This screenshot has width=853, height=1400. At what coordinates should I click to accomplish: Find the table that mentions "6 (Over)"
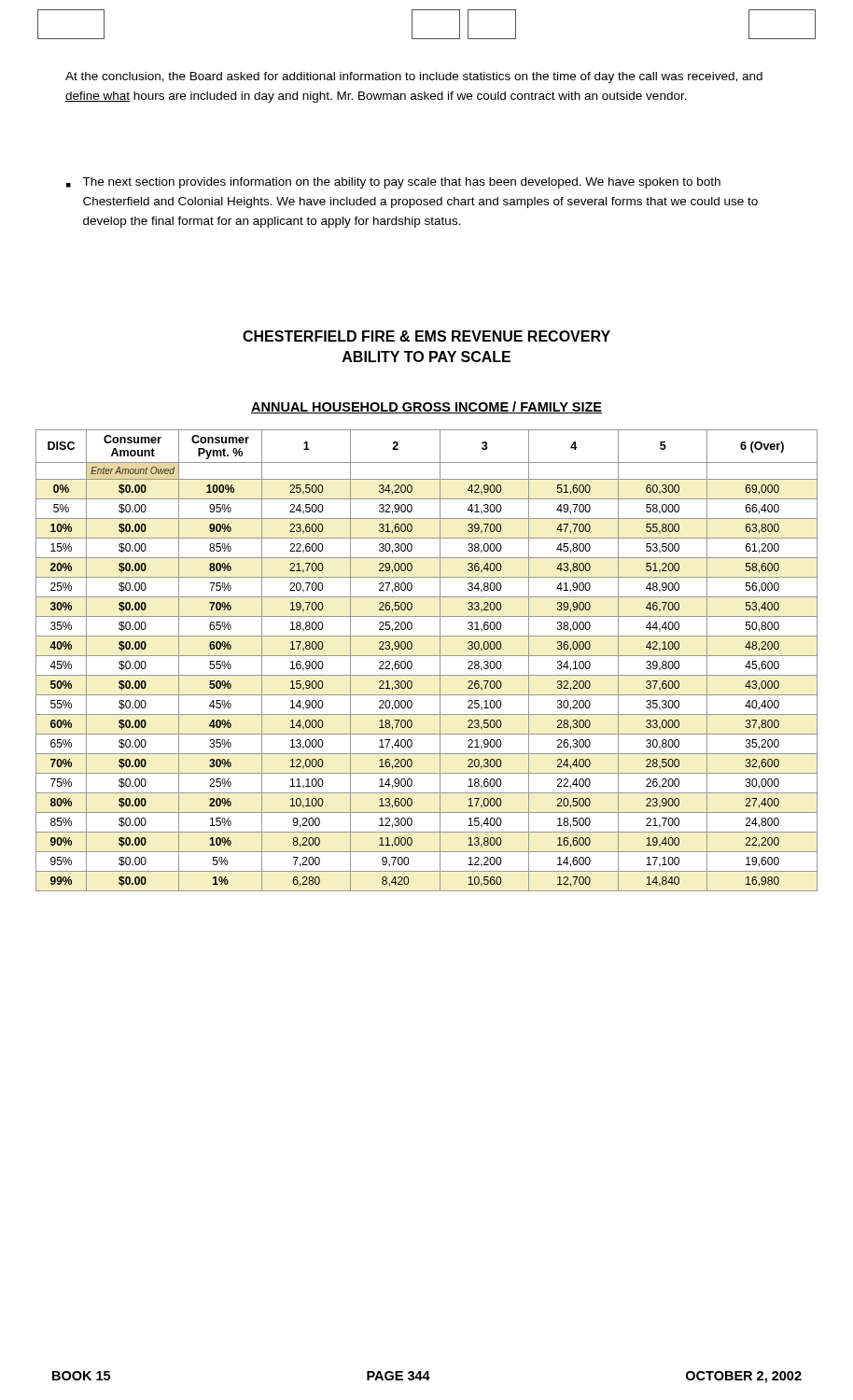tap(426, 660)
